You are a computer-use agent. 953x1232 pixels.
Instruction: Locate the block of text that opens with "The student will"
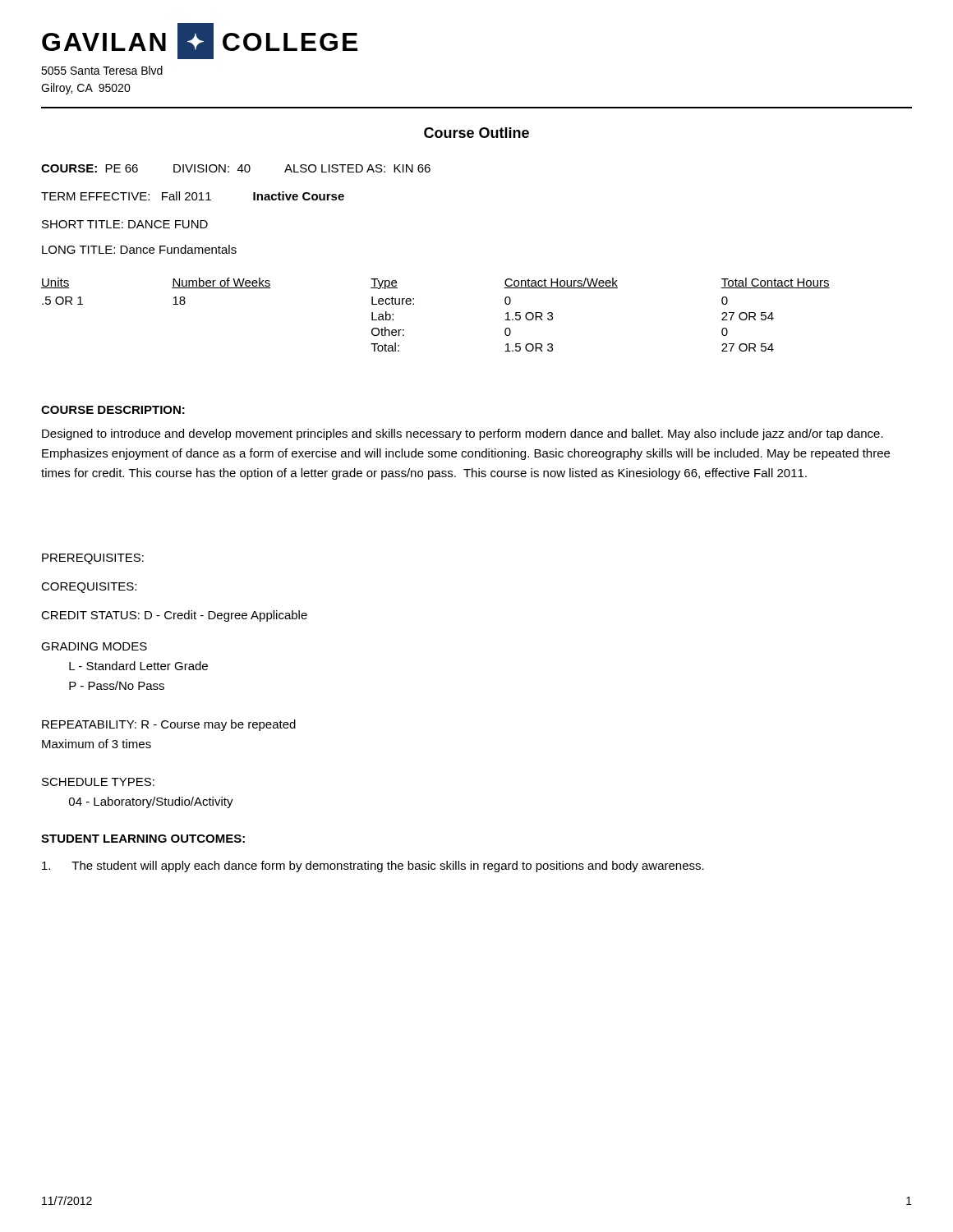coord(373,865)
